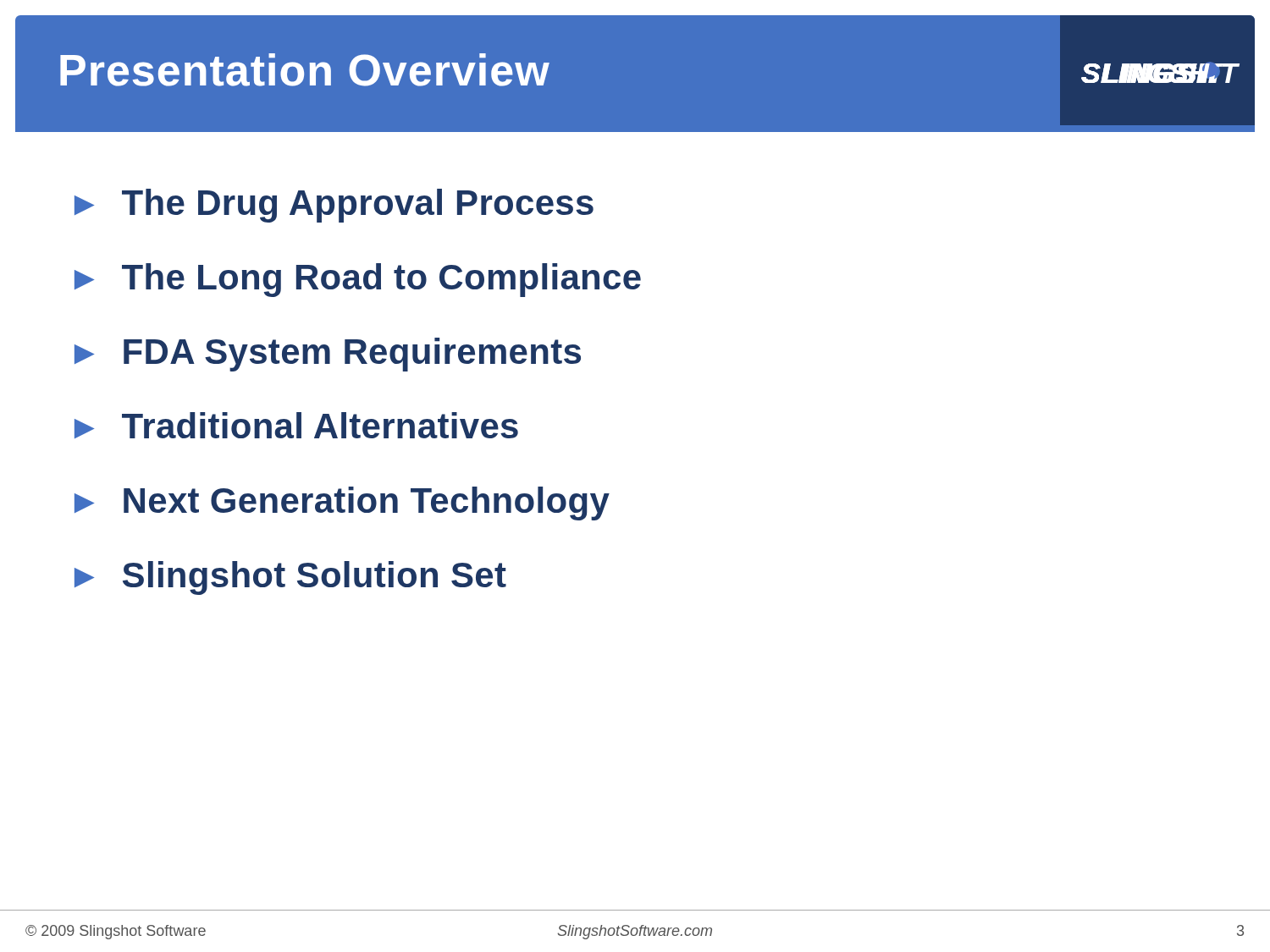This screenshot has width=1270, height=952.
Task: Locate the title that reads "Presentation Overview"
Action: pos(304,70)
